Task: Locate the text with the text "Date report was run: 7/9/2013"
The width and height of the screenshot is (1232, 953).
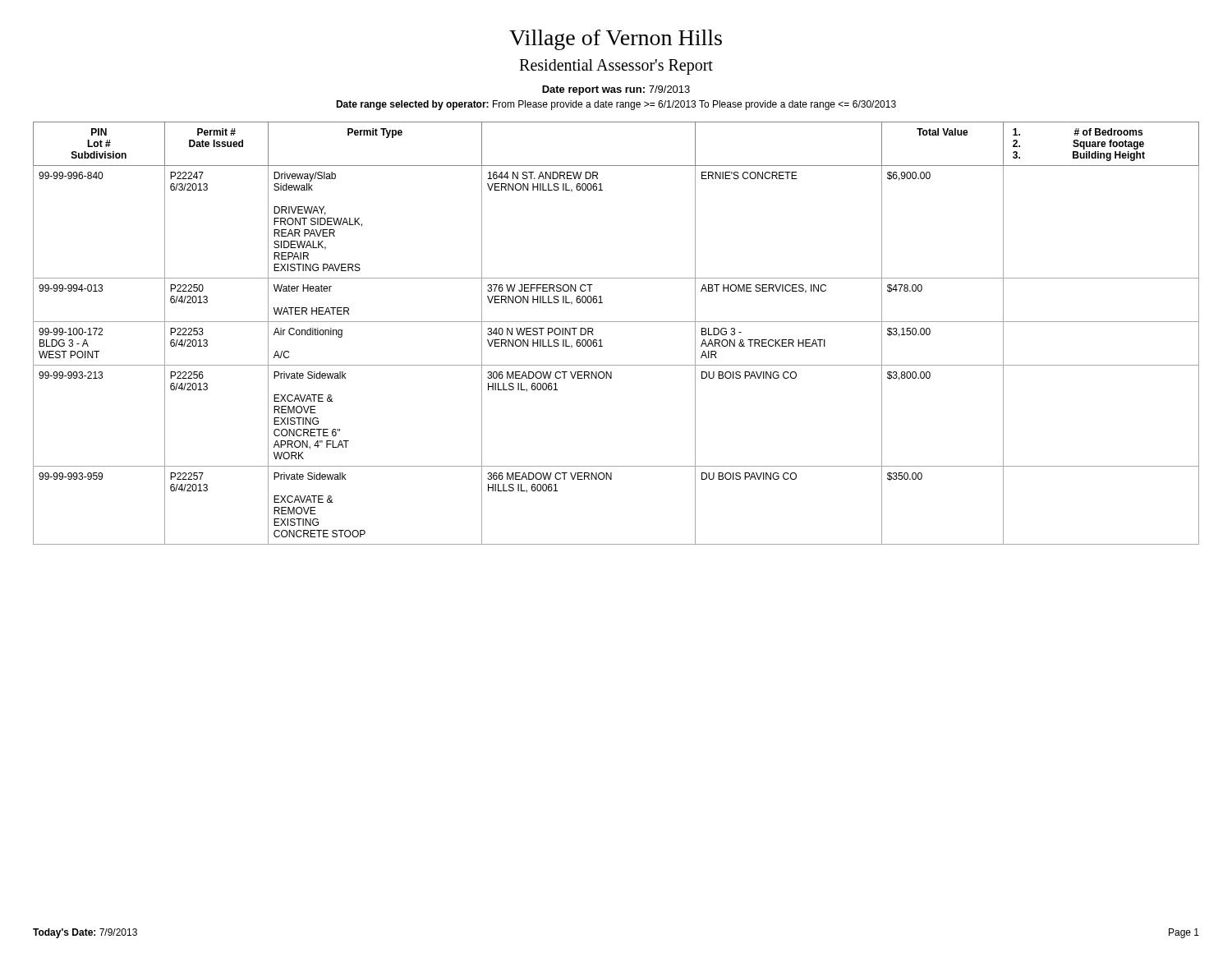Action: coord(616,89)
